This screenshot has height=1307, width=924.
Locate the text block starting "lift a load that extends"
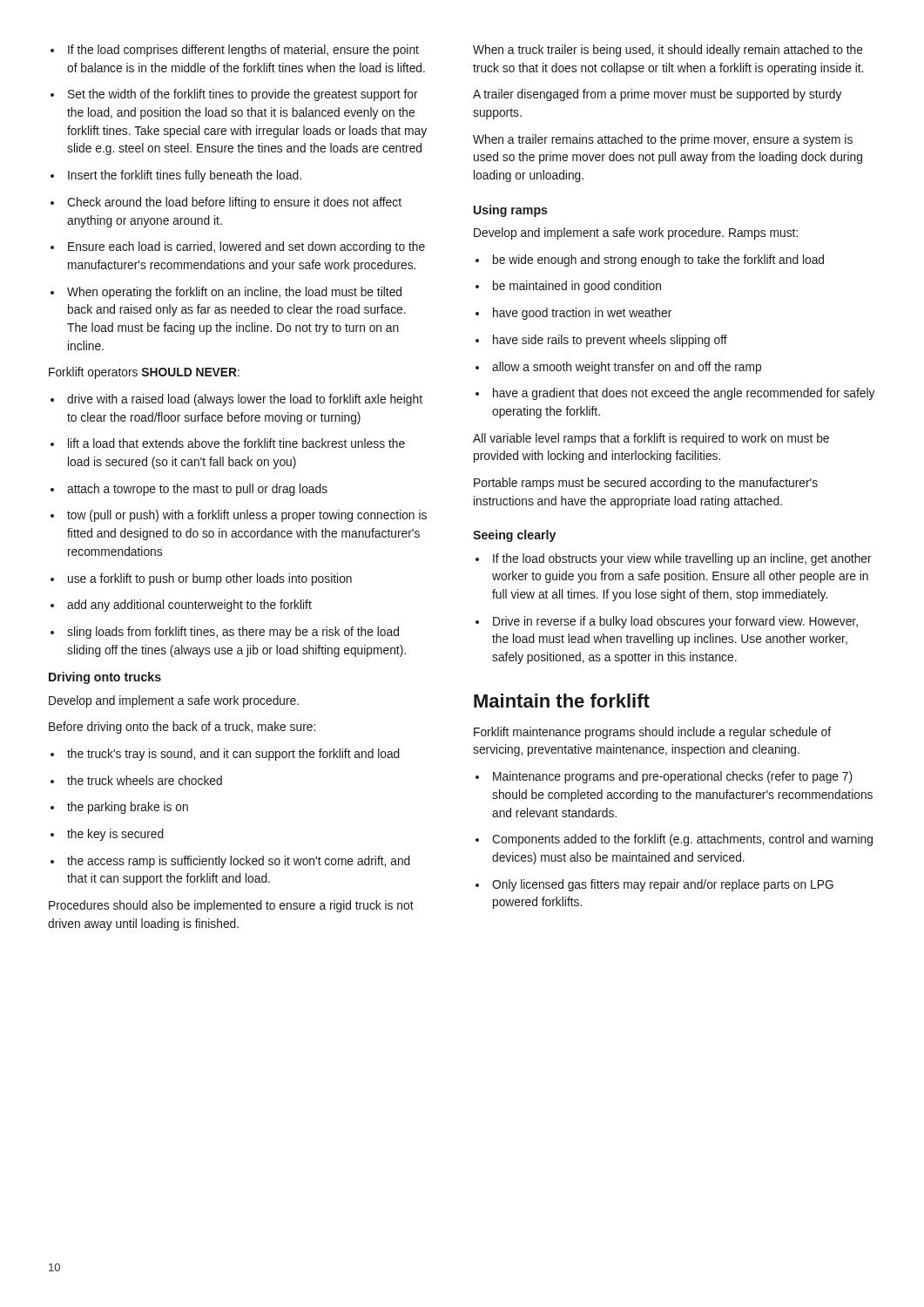pyautogui.click(x=239, y=454)
